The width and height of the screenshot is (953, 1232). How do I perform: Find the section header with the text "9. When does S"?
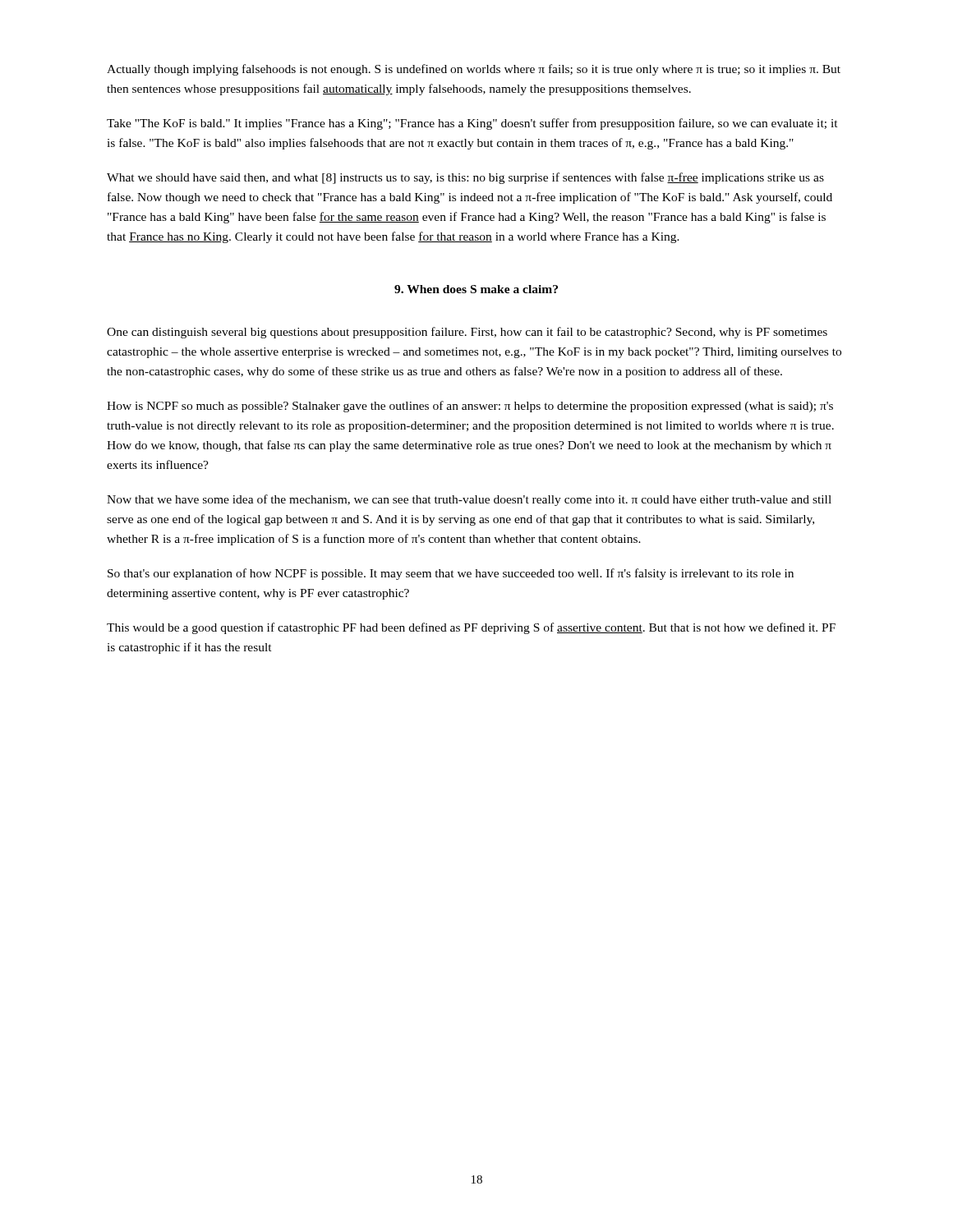476,289
